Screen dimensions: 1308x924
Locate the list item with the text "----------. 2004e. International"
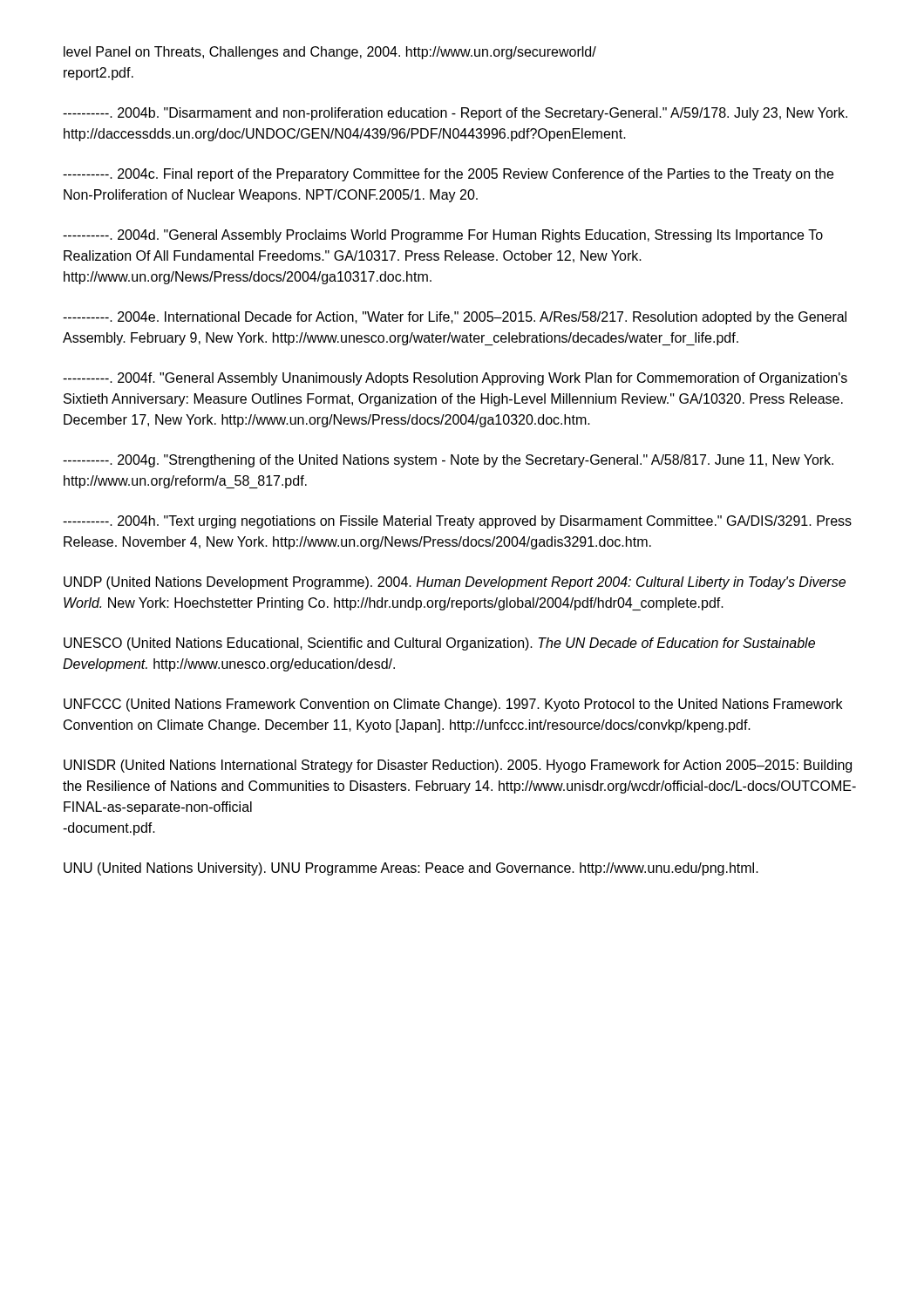[455, 327]
